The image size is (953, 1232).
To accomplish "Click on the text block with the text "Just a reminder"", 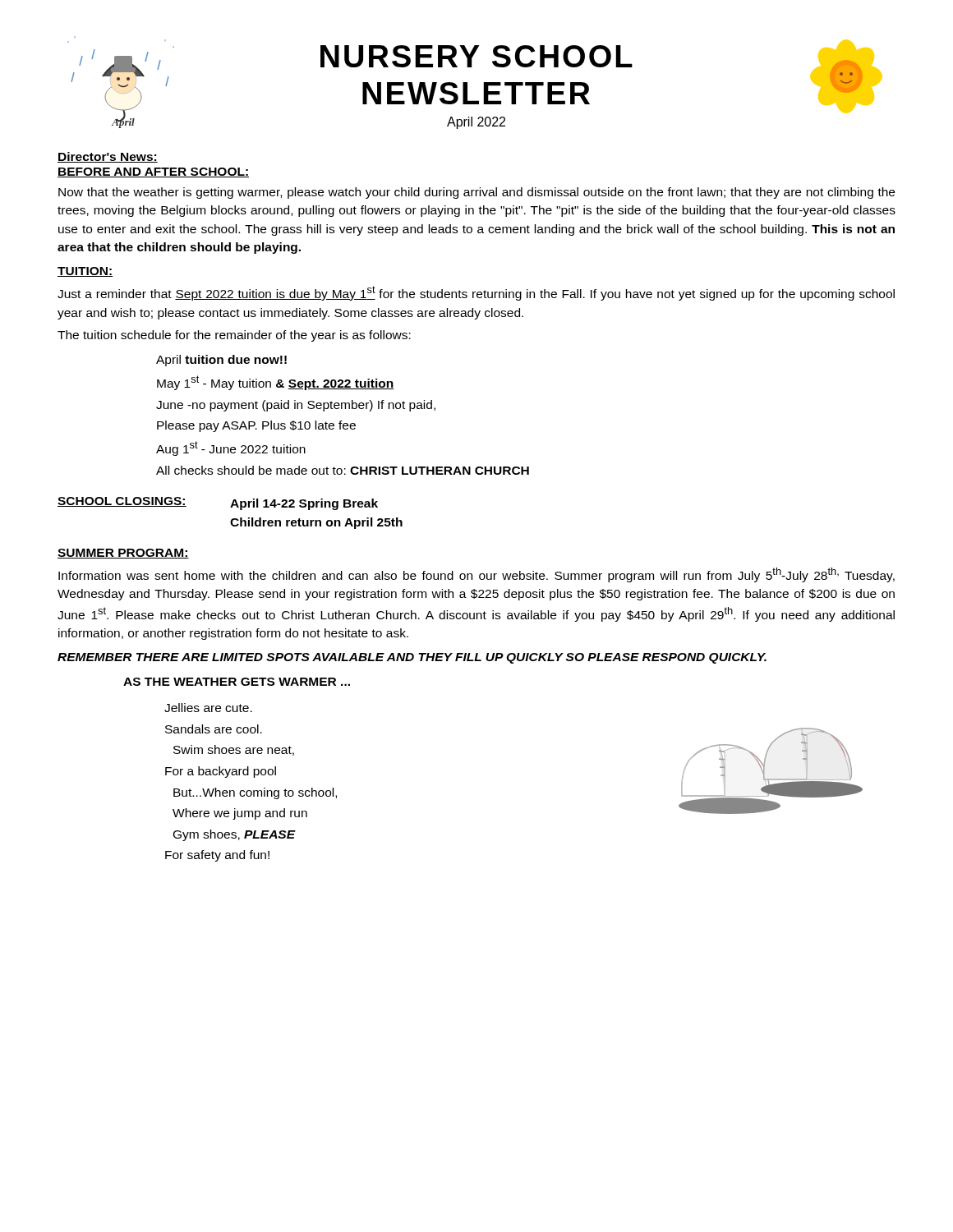I will [x=476, y=301].
